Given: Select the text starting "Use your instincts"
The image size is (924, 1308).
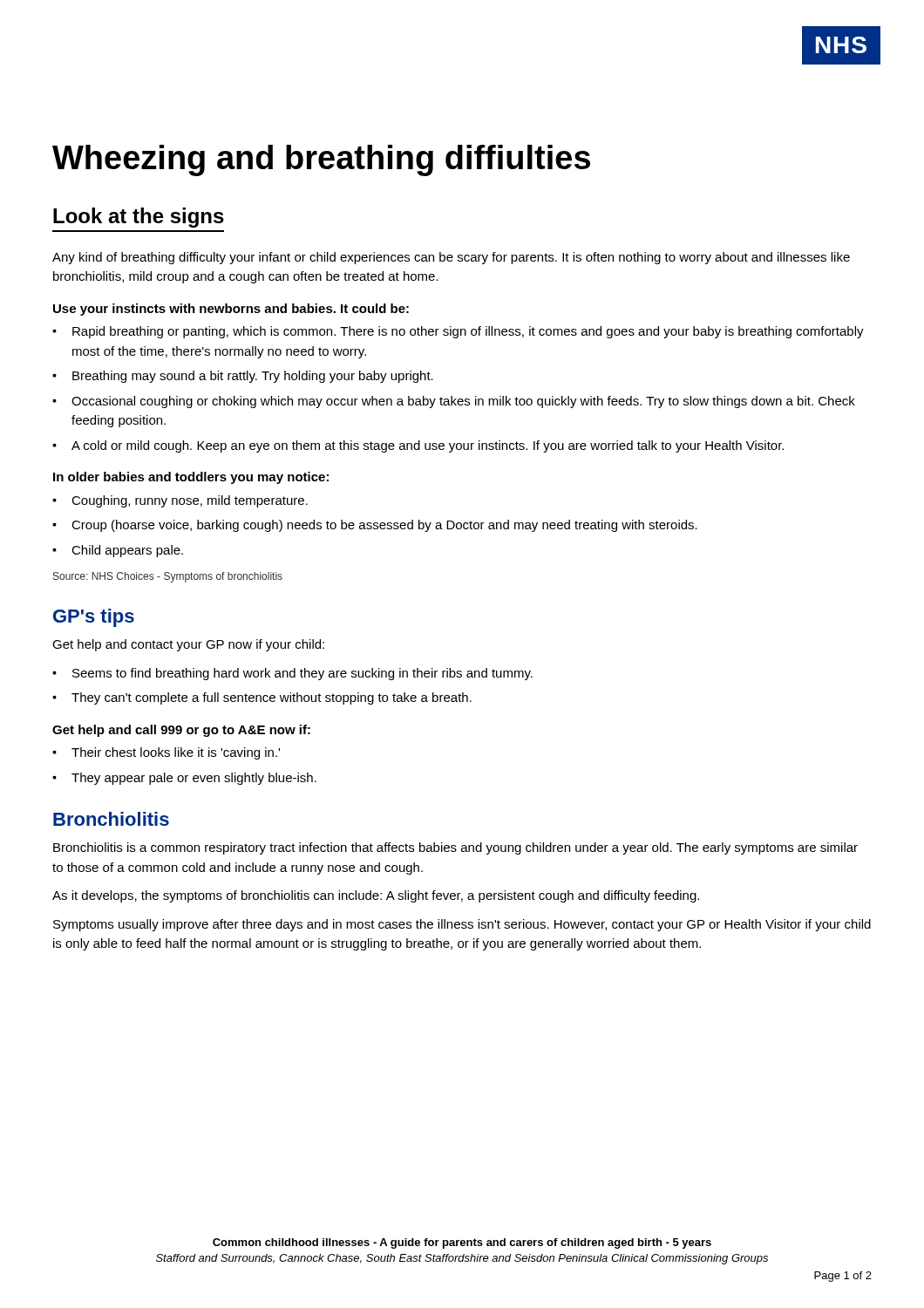Looking at the screenshot, I should coord(231,310).
